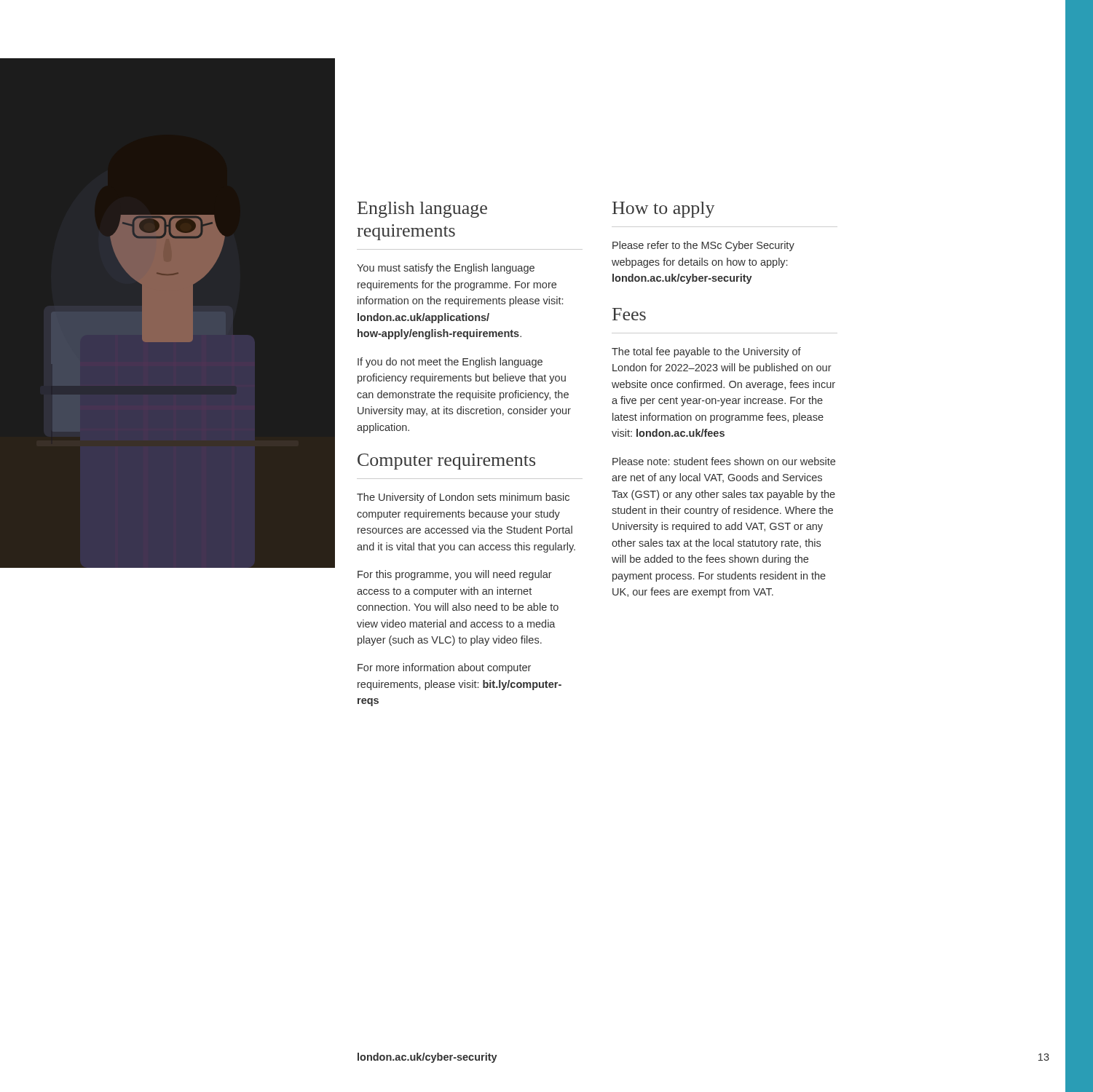
Task: Point to the region starting "Please refer to the MSc Cyber"
Action: pyautogui.click(x=703, y=262)
